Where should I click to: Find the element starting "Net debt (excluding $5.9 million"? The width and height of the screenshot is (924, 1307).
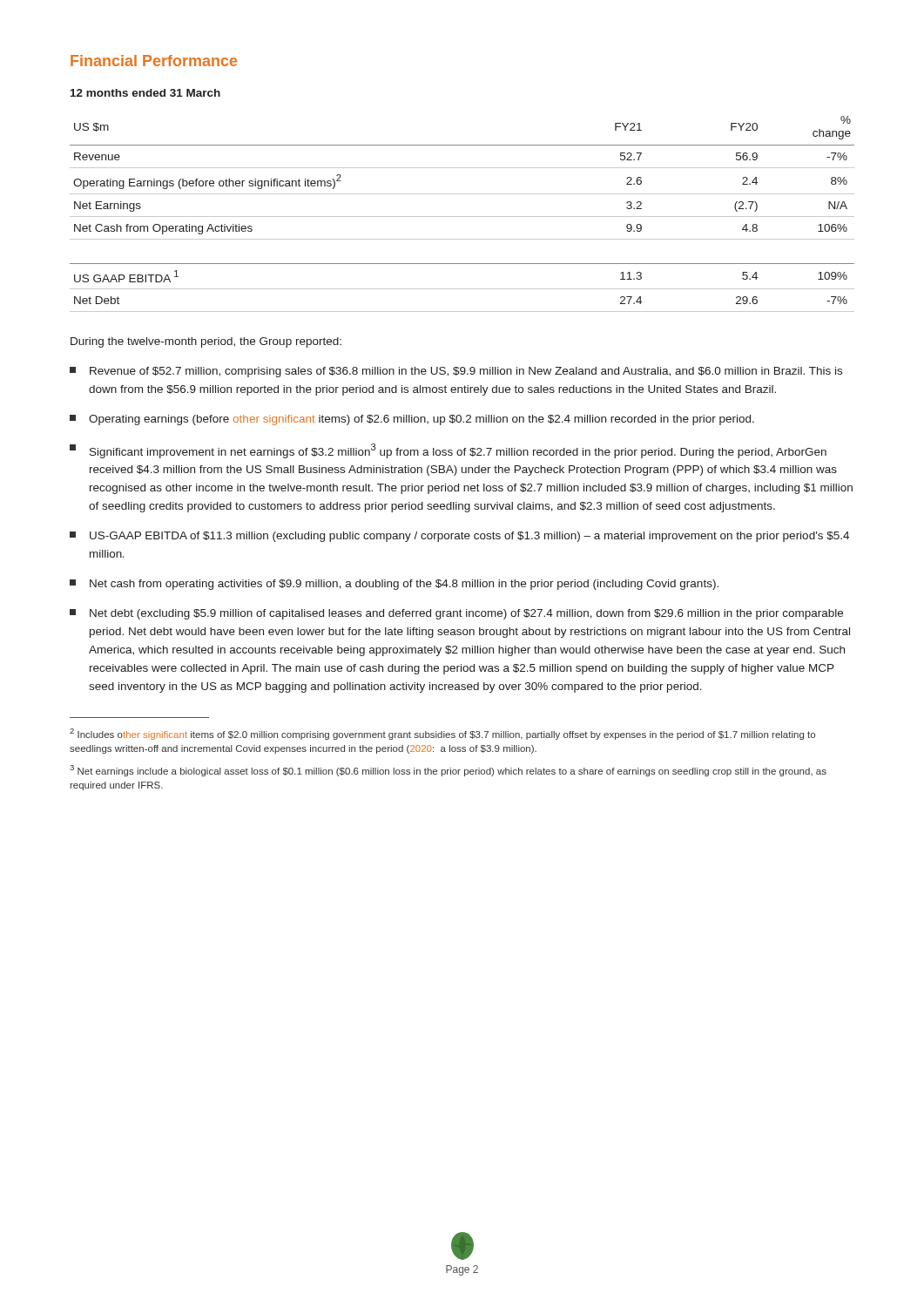[462, 650]
